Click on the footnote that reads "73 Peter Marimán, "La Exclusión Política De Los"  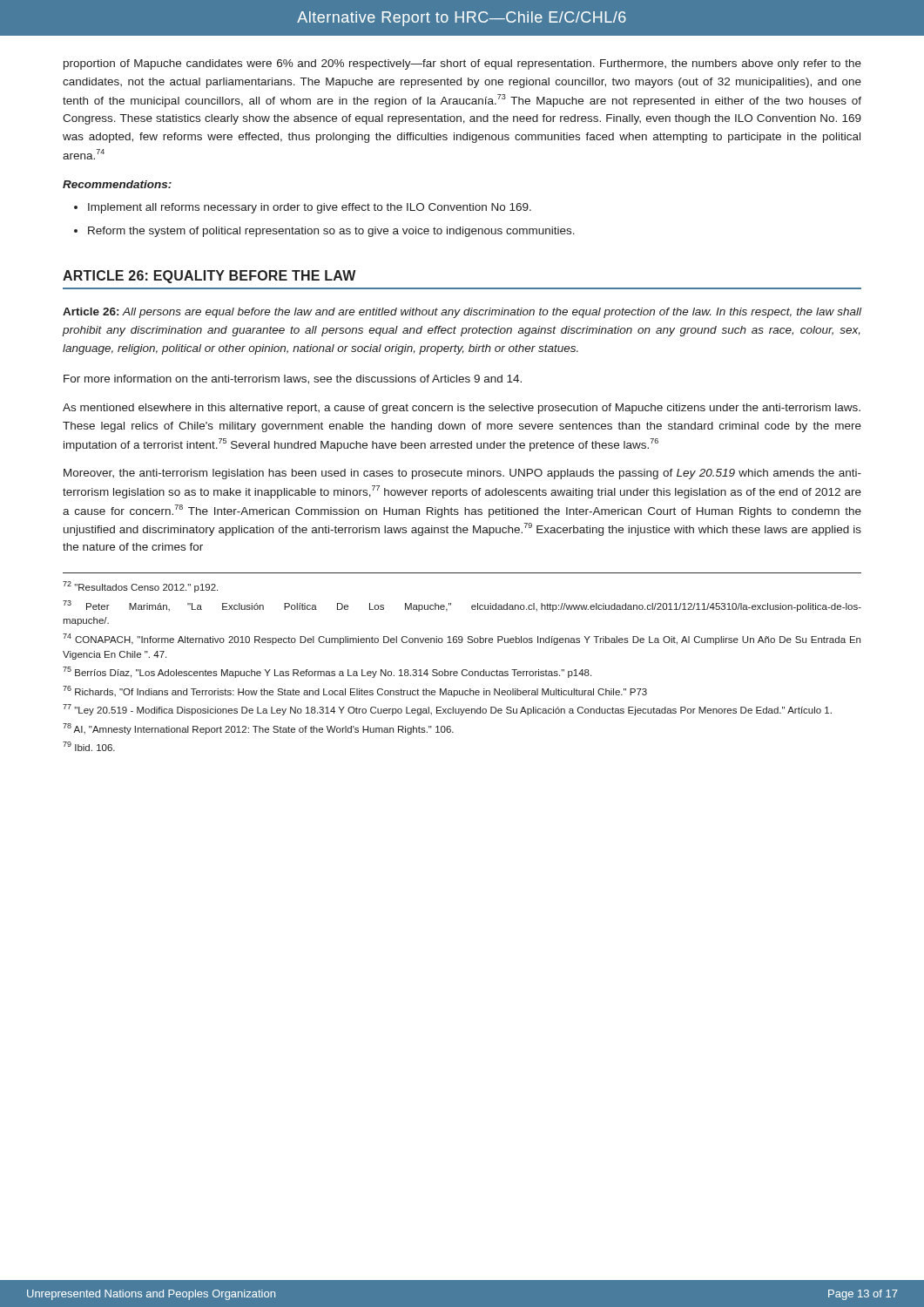pos(462,613)
